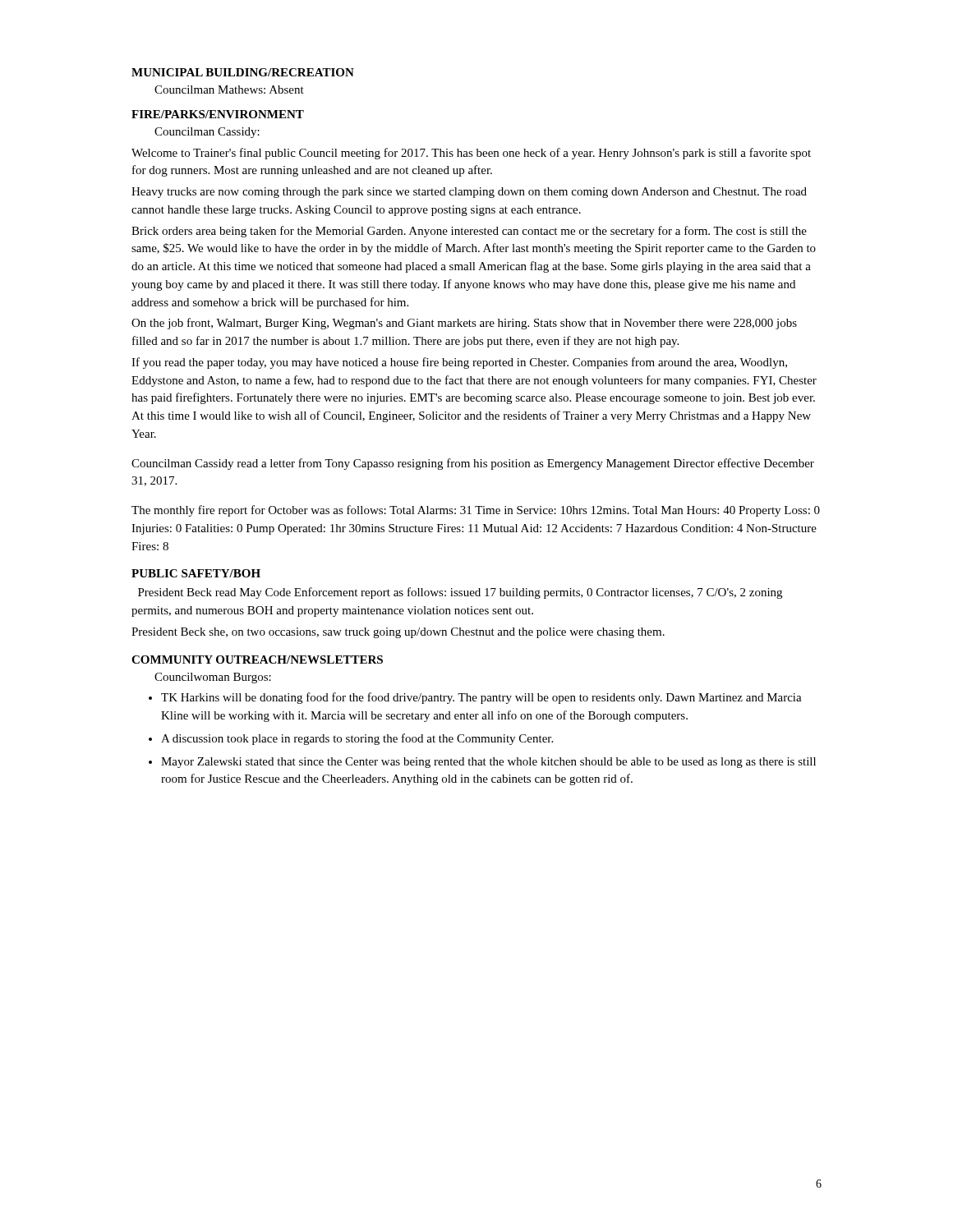This screenshot has width=953, height=1232.
Task: Find the region starting "President Beck she, on two occasions, saw"
Action: pyautogui.click(x=476, y=632)
